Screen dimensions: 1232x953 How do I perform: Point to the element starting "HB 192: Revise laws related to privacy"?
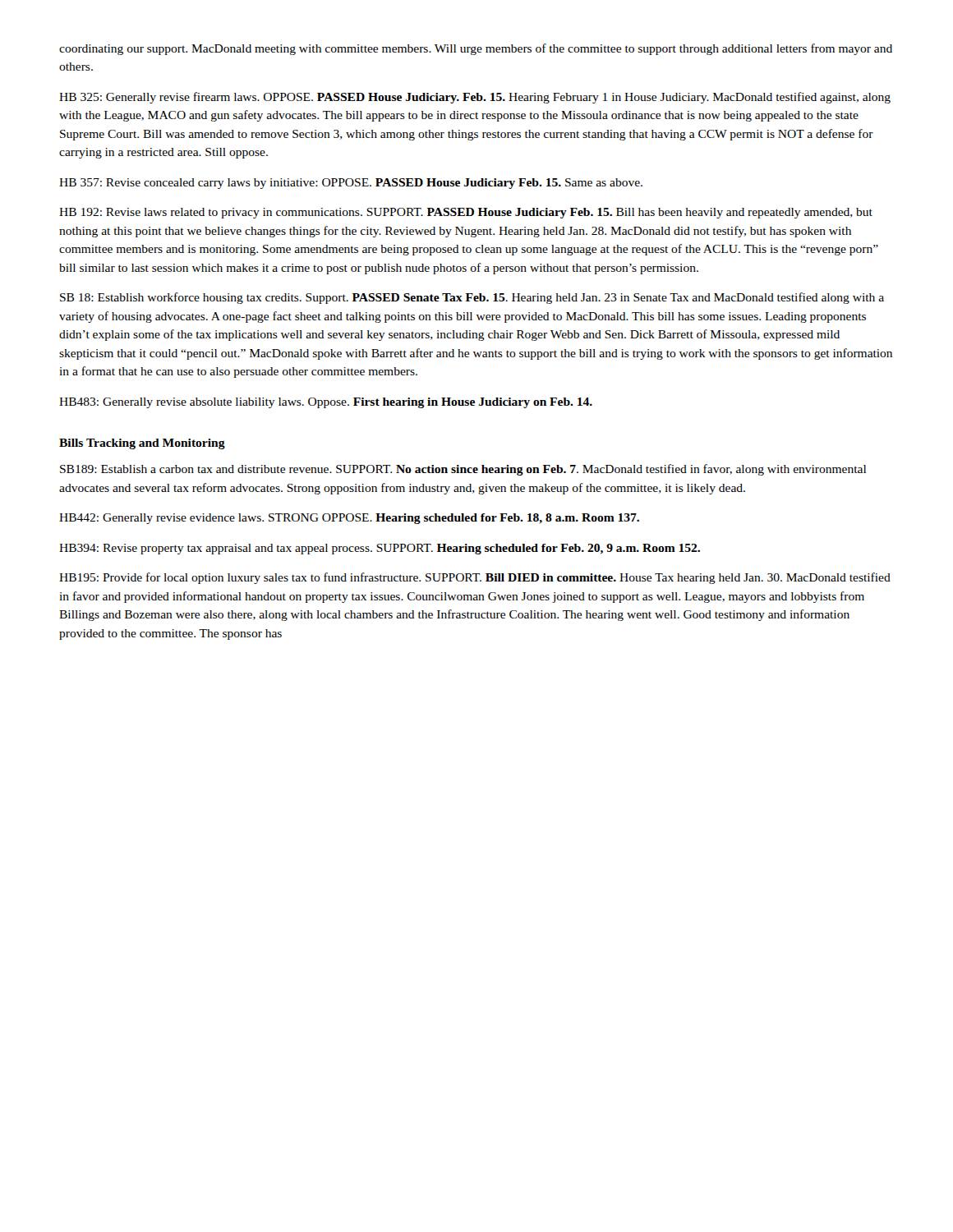tap(469, 239)
